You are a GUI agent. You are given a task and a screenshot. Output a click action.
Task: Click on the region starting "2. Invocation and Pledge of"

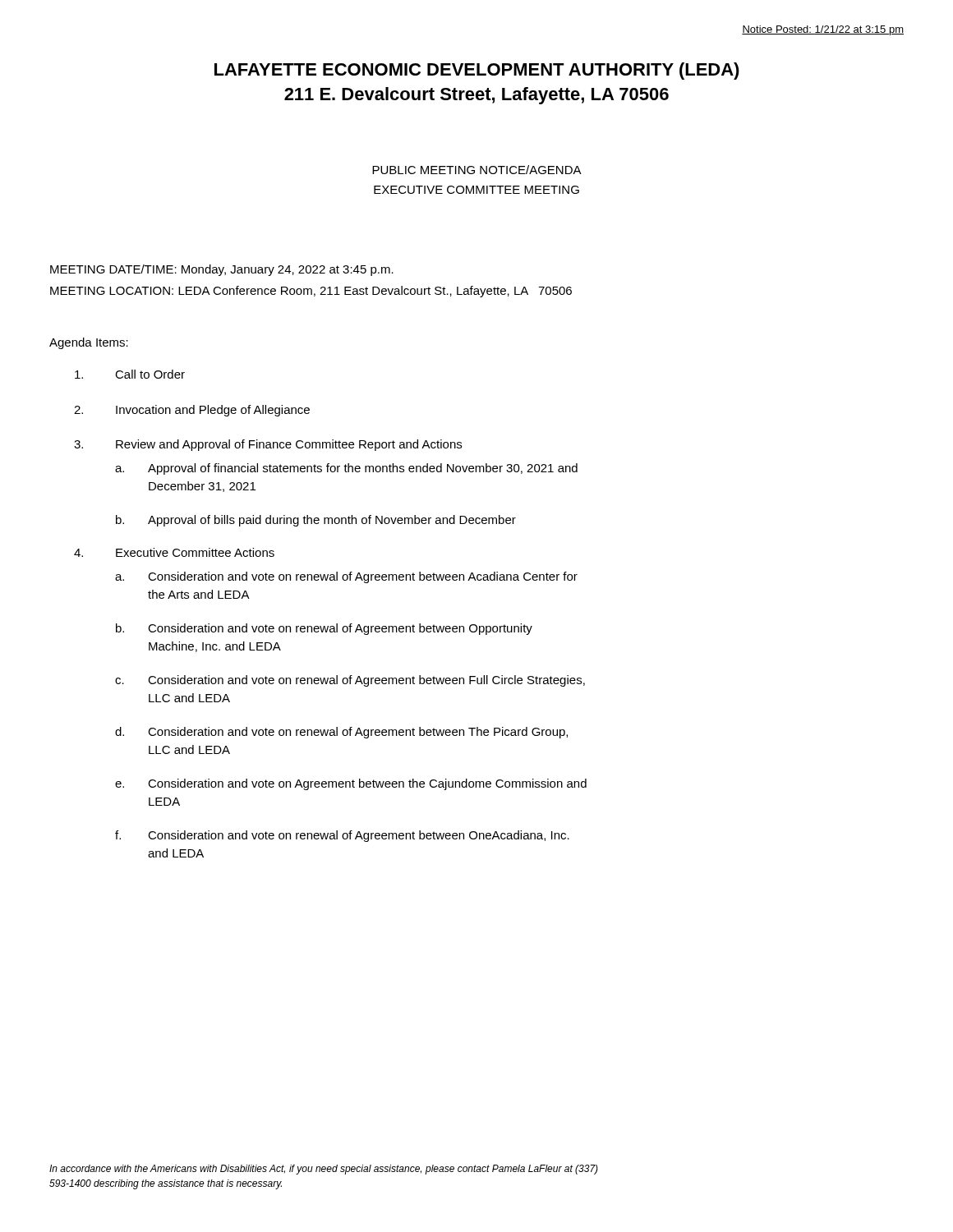click(192, 411)
